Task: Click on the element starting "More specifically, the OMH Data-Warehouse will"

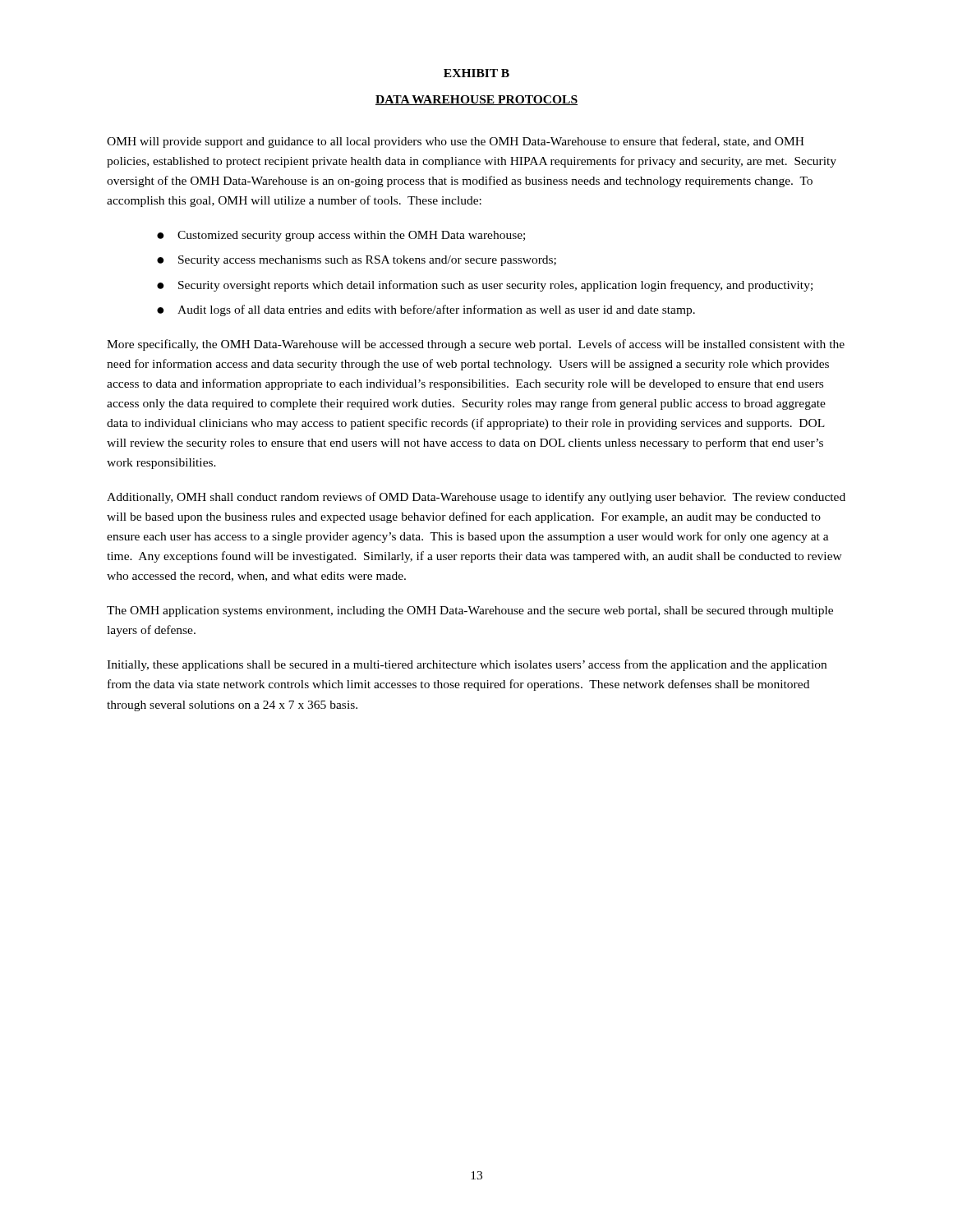Action: tap(476, 403)
